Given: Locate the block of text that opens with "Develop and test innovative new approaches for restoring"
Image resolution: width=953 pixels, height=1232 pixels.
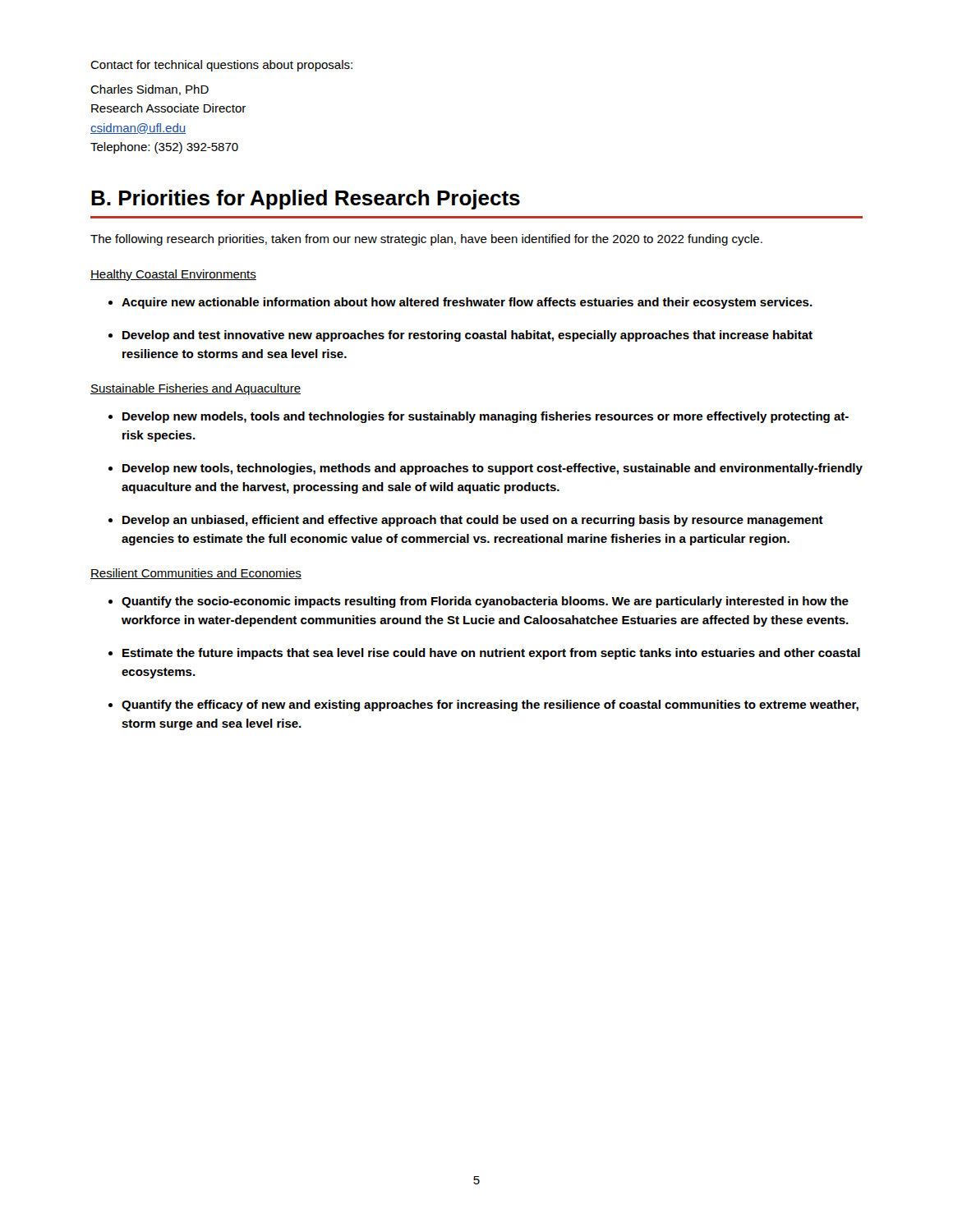Looking at the screenshot, I should 467,344.
